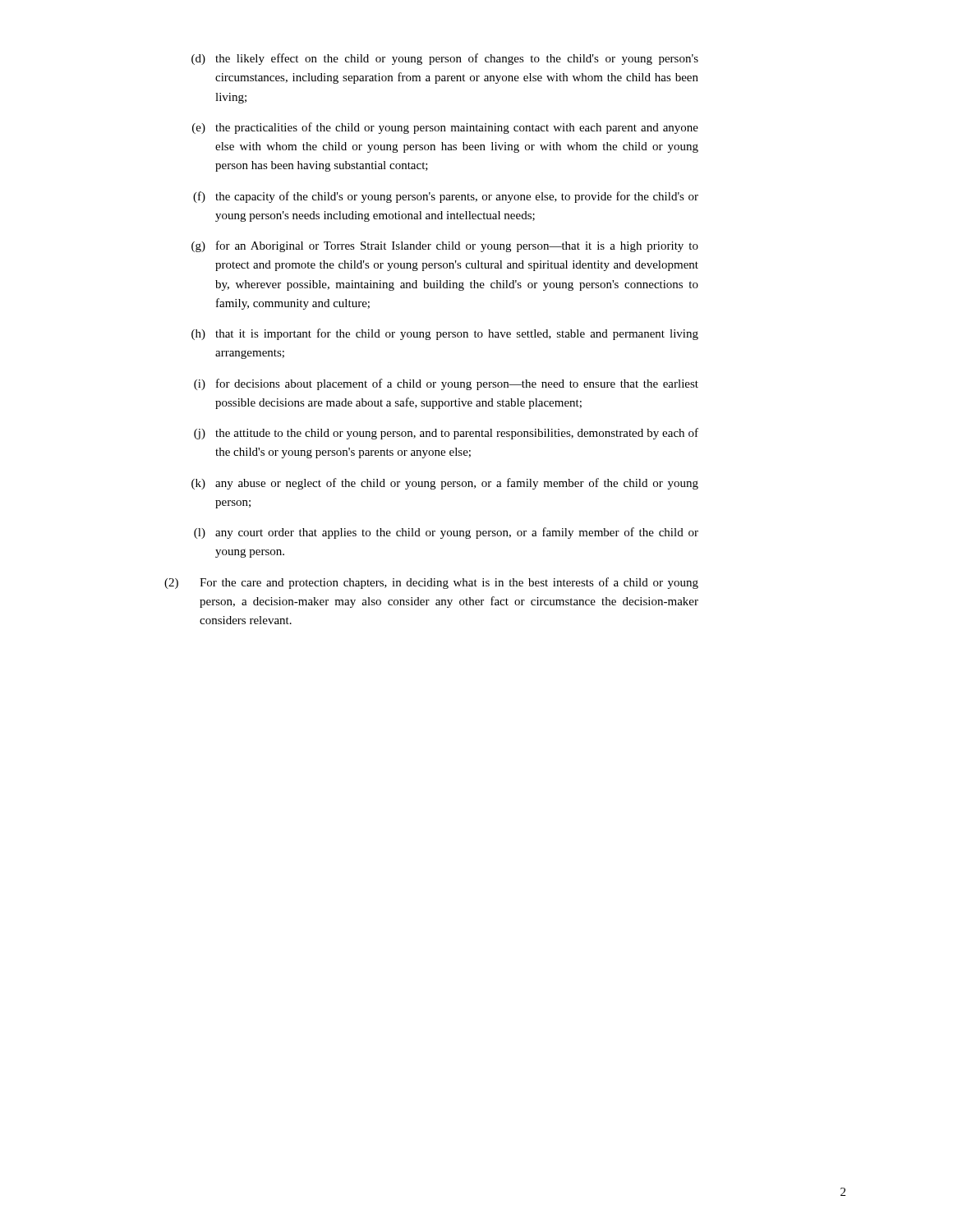Point to the block beginning "(f) the capacity of the child's"

pyautogui.click(x=431, y=206)
